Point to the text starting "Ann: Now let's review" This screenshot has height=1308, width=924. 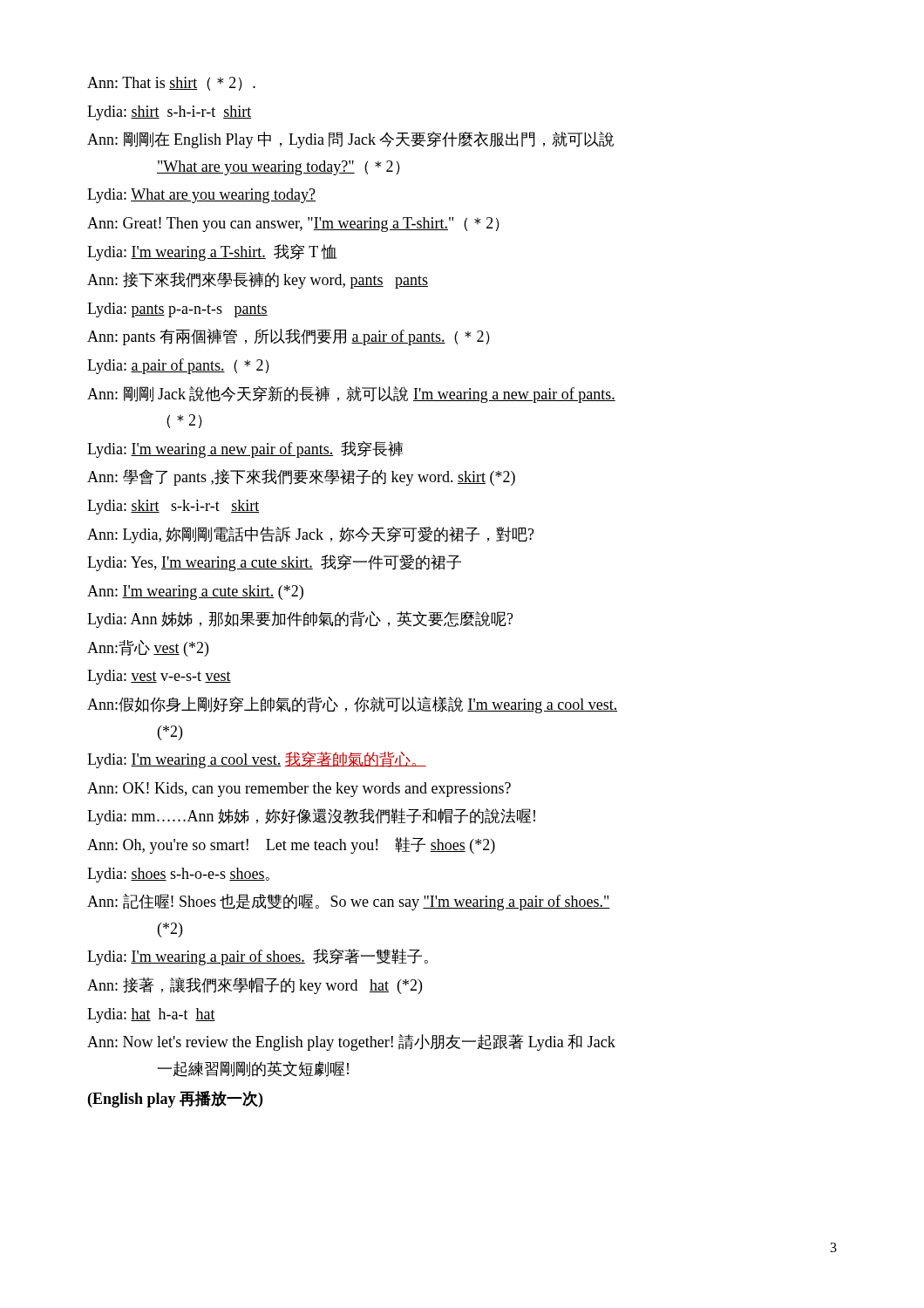(x=462, y=1058)
